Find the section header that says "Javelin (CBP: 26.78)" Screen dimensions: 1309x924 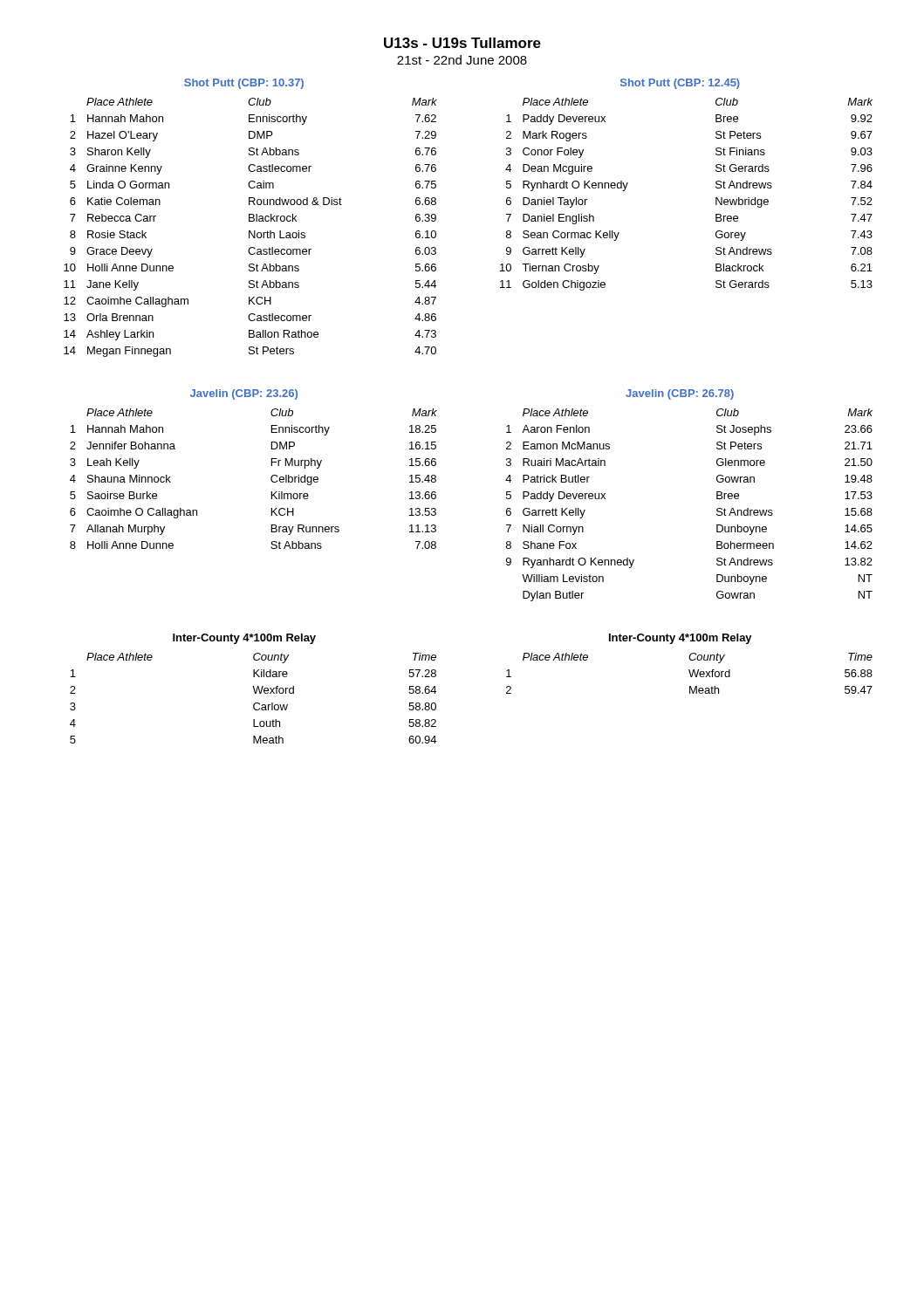(x=680, y=393)
